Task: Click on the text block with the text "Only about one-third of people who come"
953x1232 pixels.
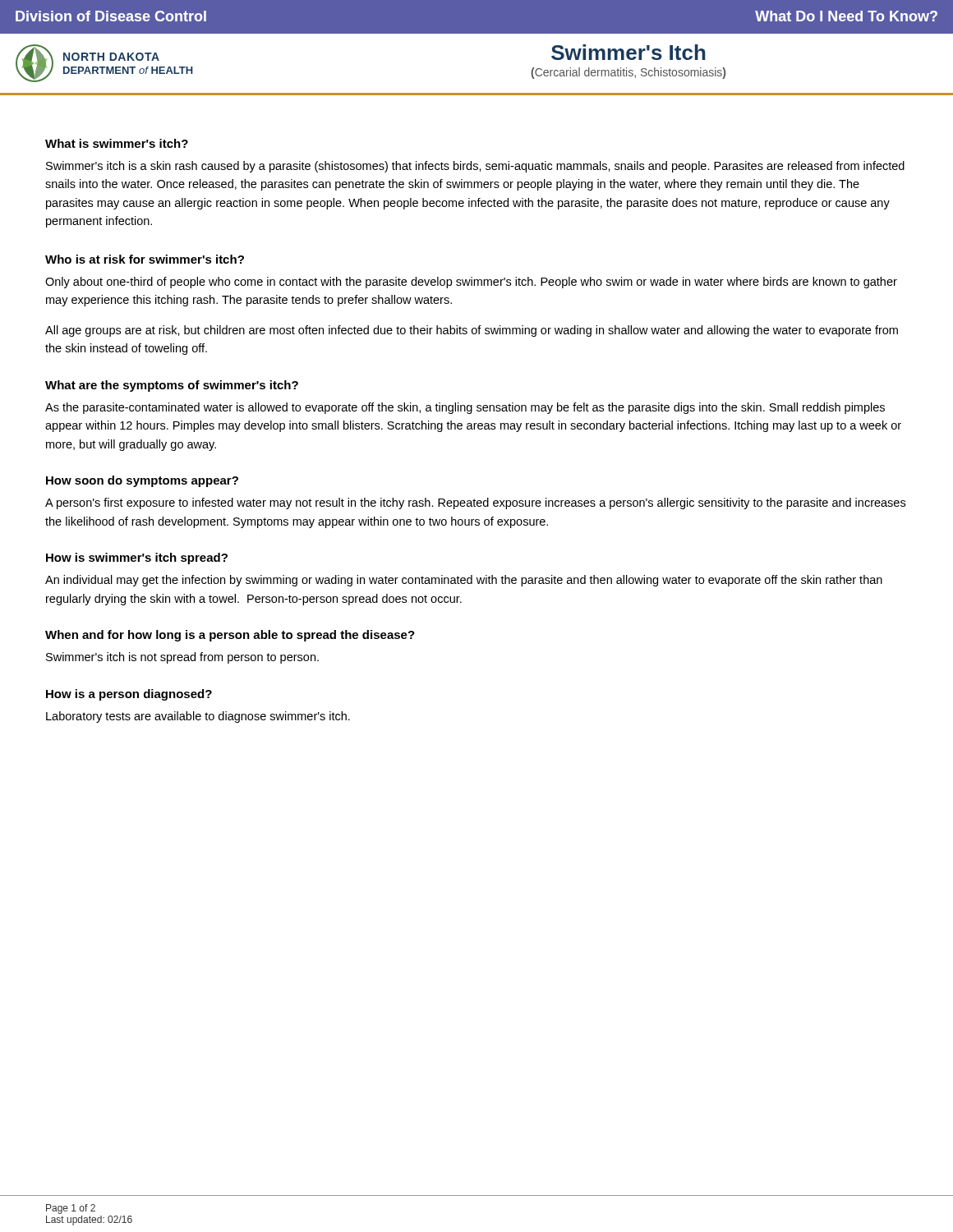Action: (x=471, y=291)
